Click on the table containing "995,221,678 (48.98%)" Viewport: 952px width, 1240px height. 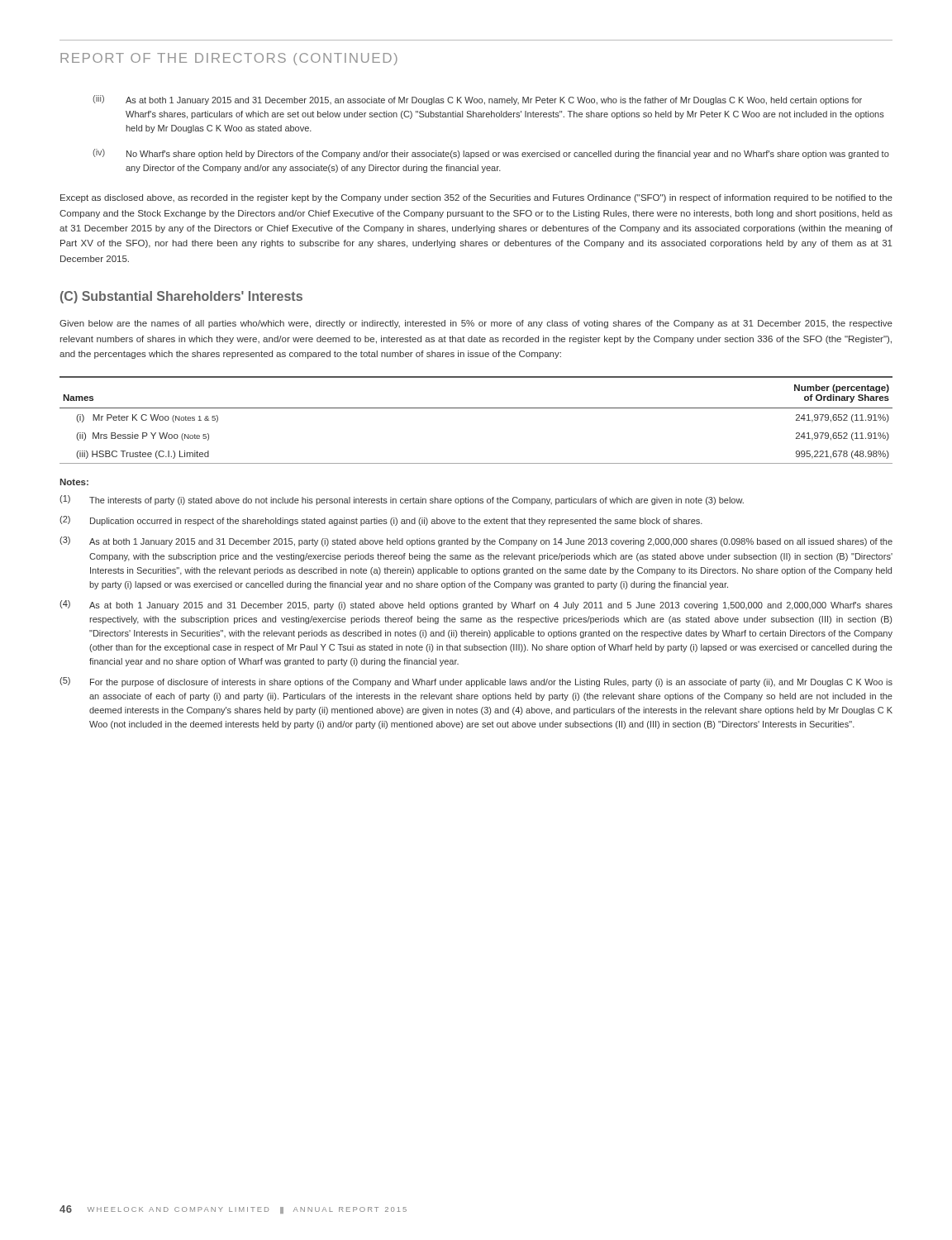click(476, 420)
